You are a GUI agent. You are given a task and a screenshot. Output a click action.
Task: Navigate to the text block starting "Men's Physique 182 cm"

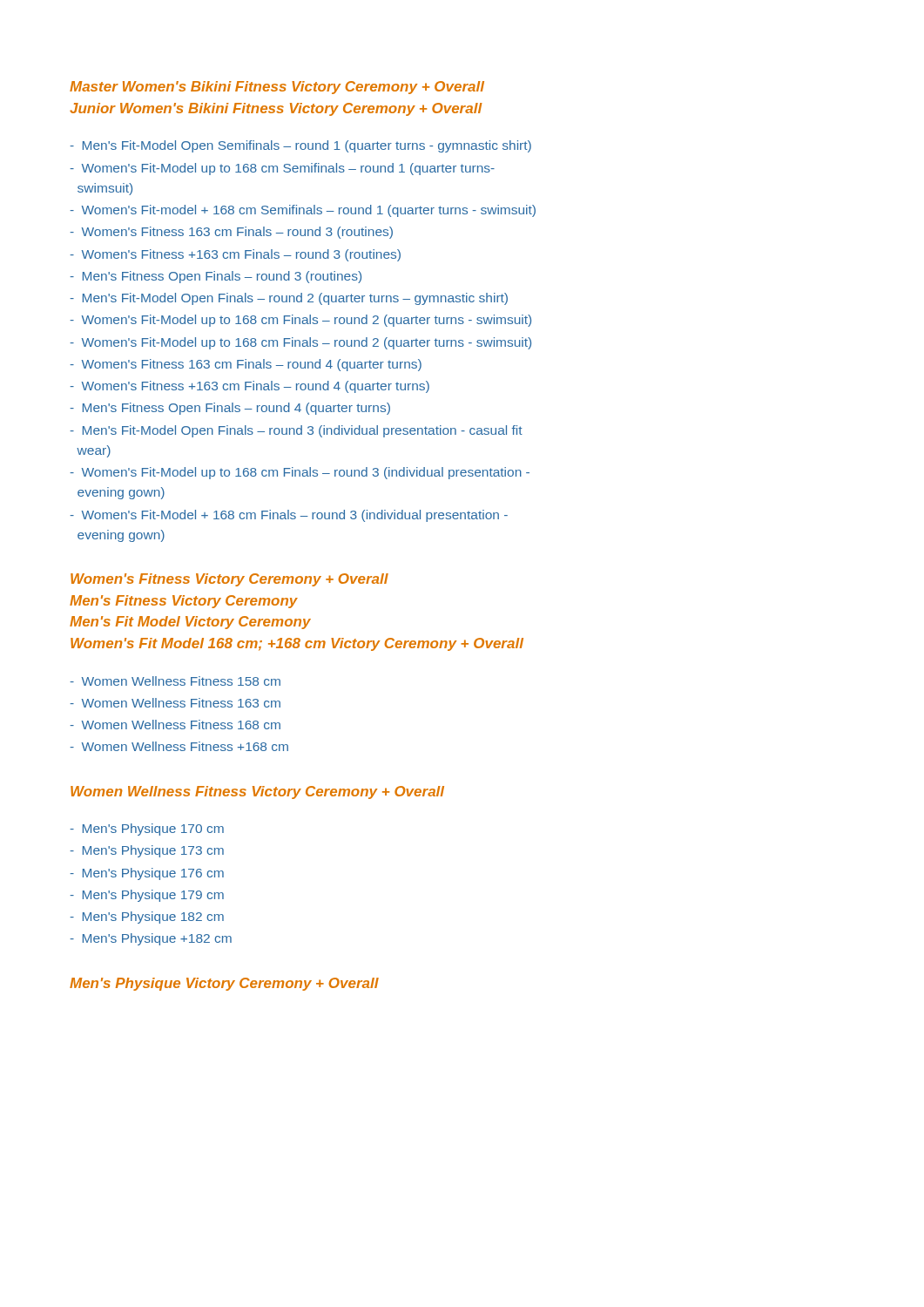pos(147,916)
